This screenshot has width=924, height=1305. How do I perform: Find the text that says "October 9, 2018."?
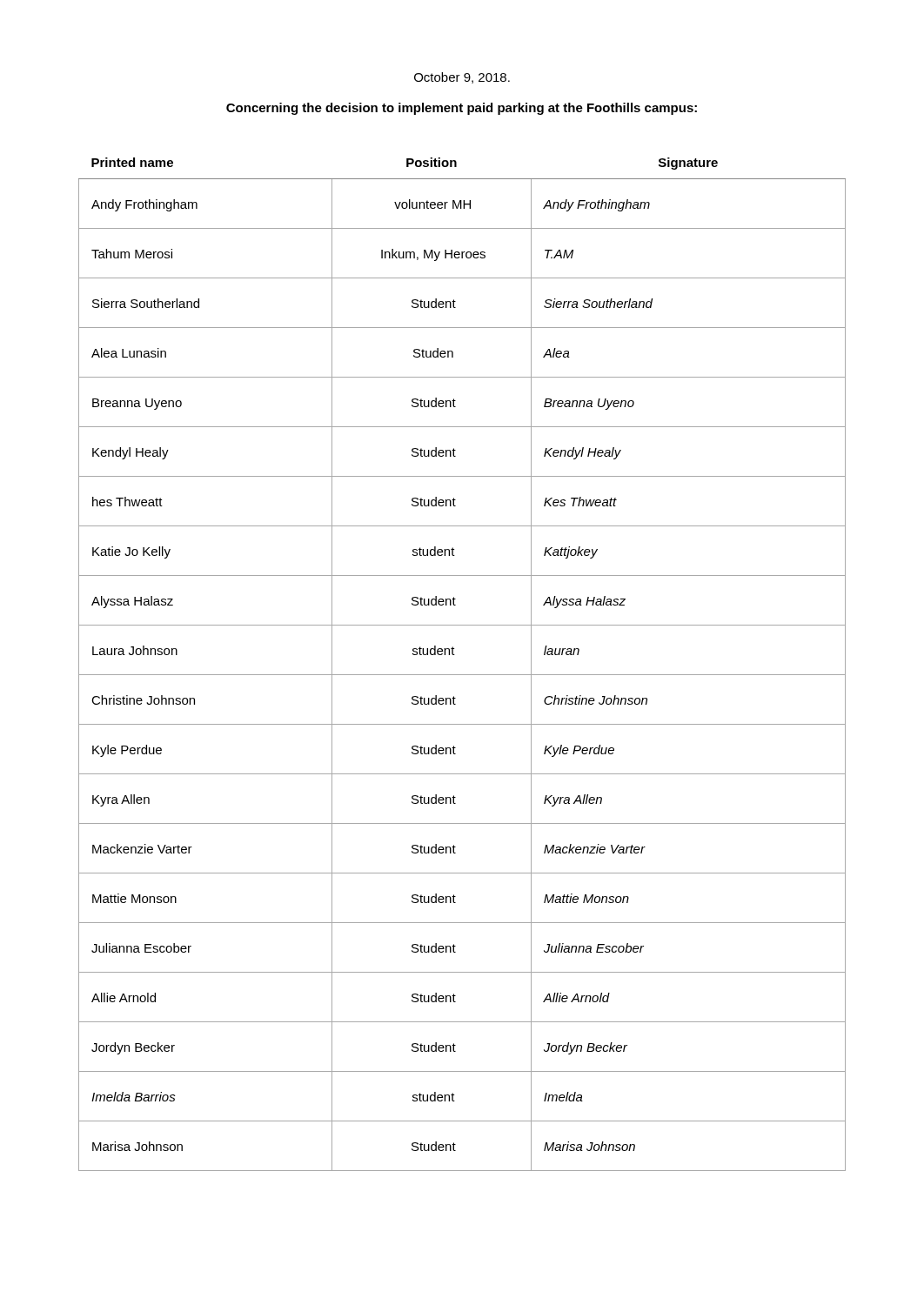[462, 77]
